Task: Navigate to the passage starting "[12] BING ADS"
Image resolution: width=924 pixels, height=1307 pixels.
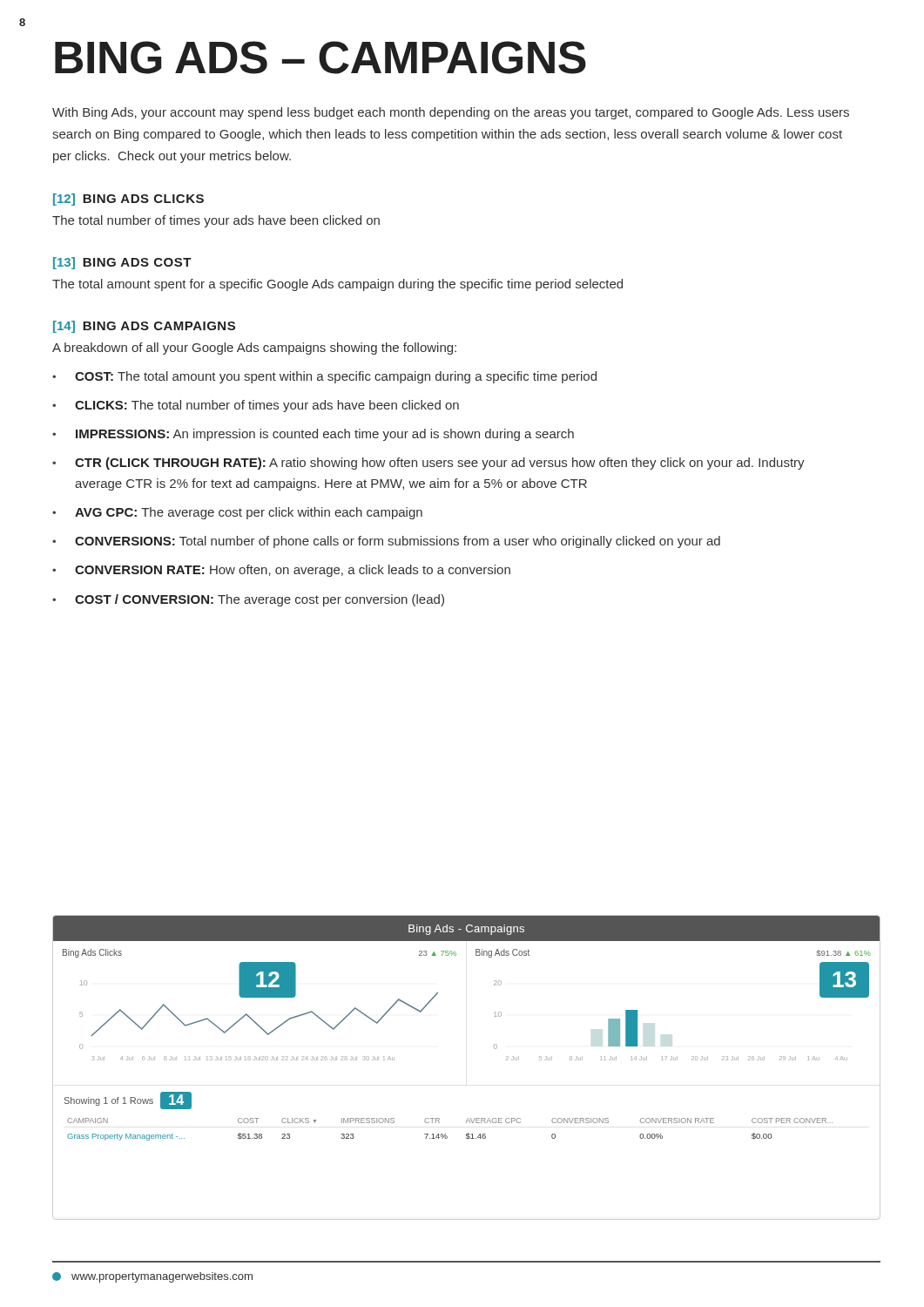Action: 128,199
